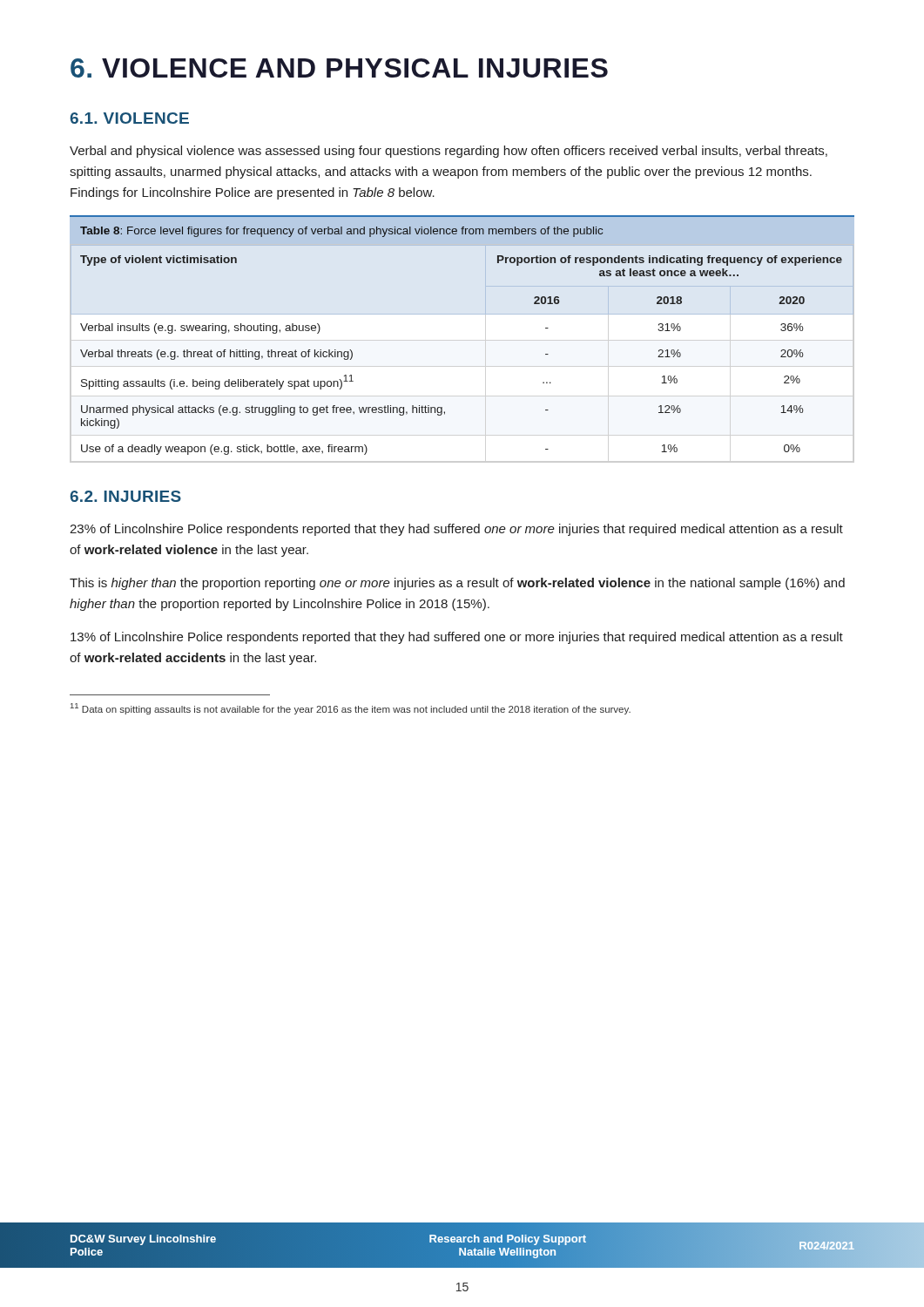
Task: Select the footnote that says "11 Data on spitting assaults is not available"
Action: (x=462, y=705)
